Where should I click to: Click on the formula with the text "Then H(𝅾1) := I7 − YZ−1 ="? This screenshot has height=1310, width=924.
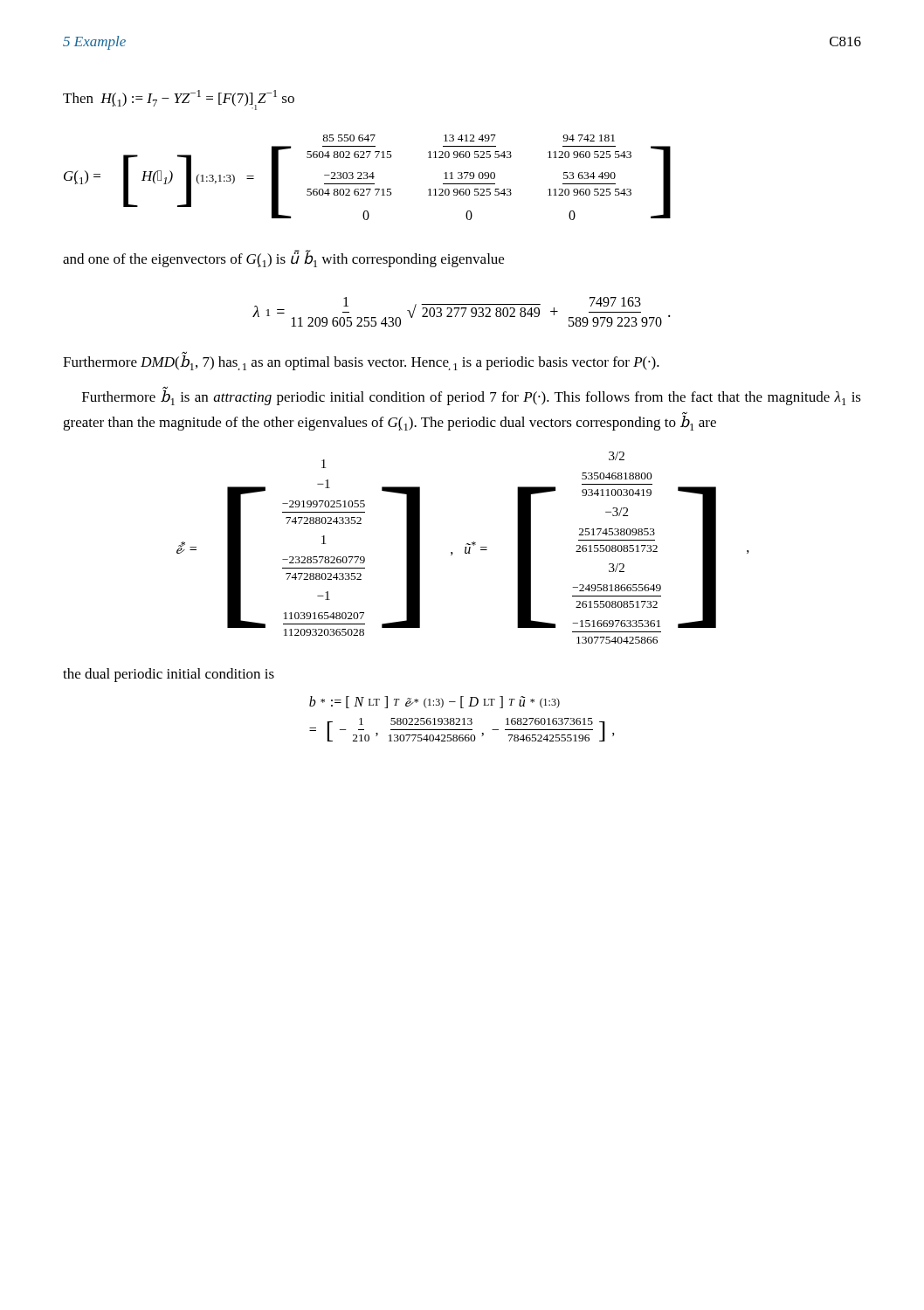pyautogui.click(x=179, y=99)
